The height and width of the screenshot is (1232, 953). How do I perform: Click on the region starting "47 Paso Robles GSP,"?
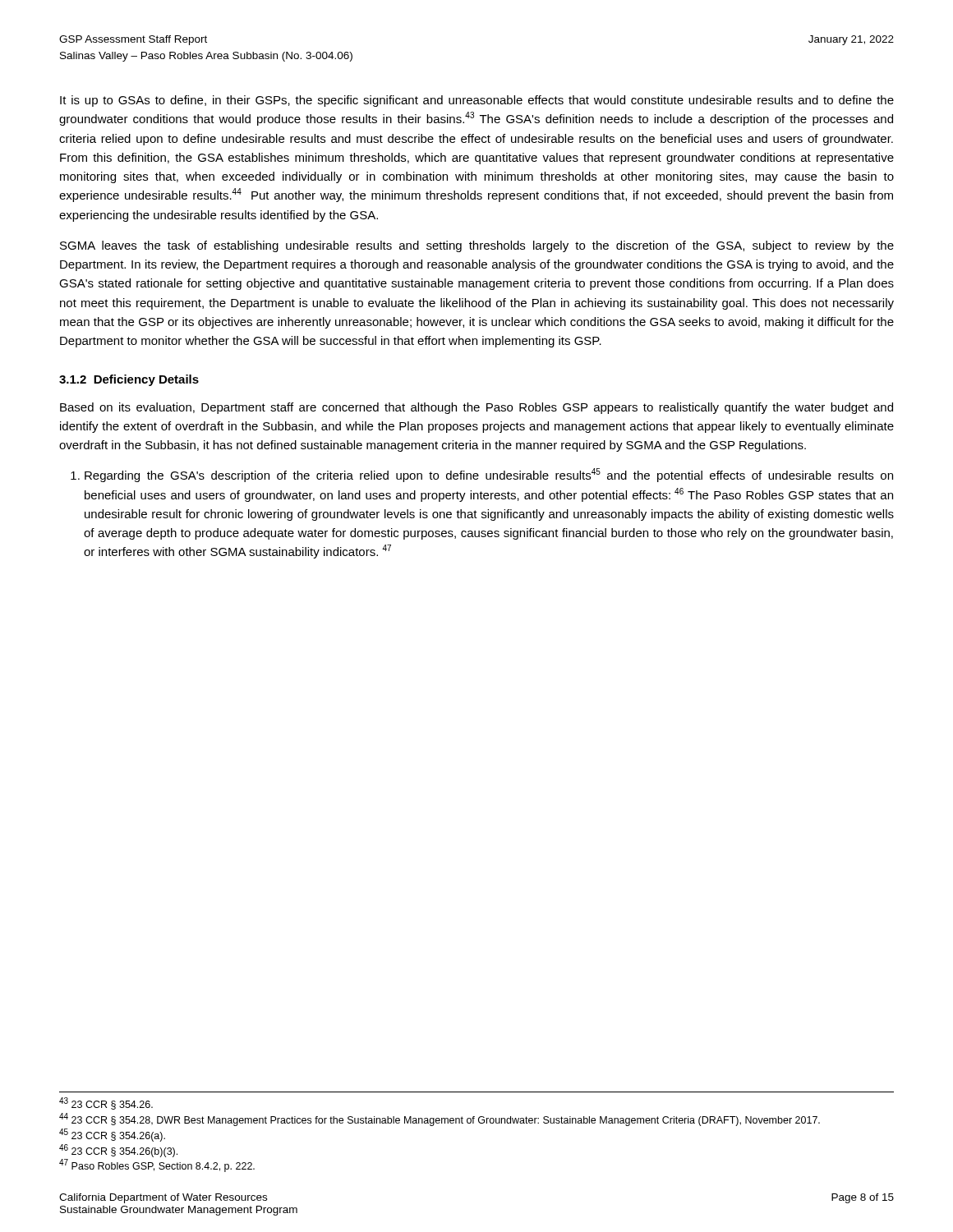[157, 1165]
